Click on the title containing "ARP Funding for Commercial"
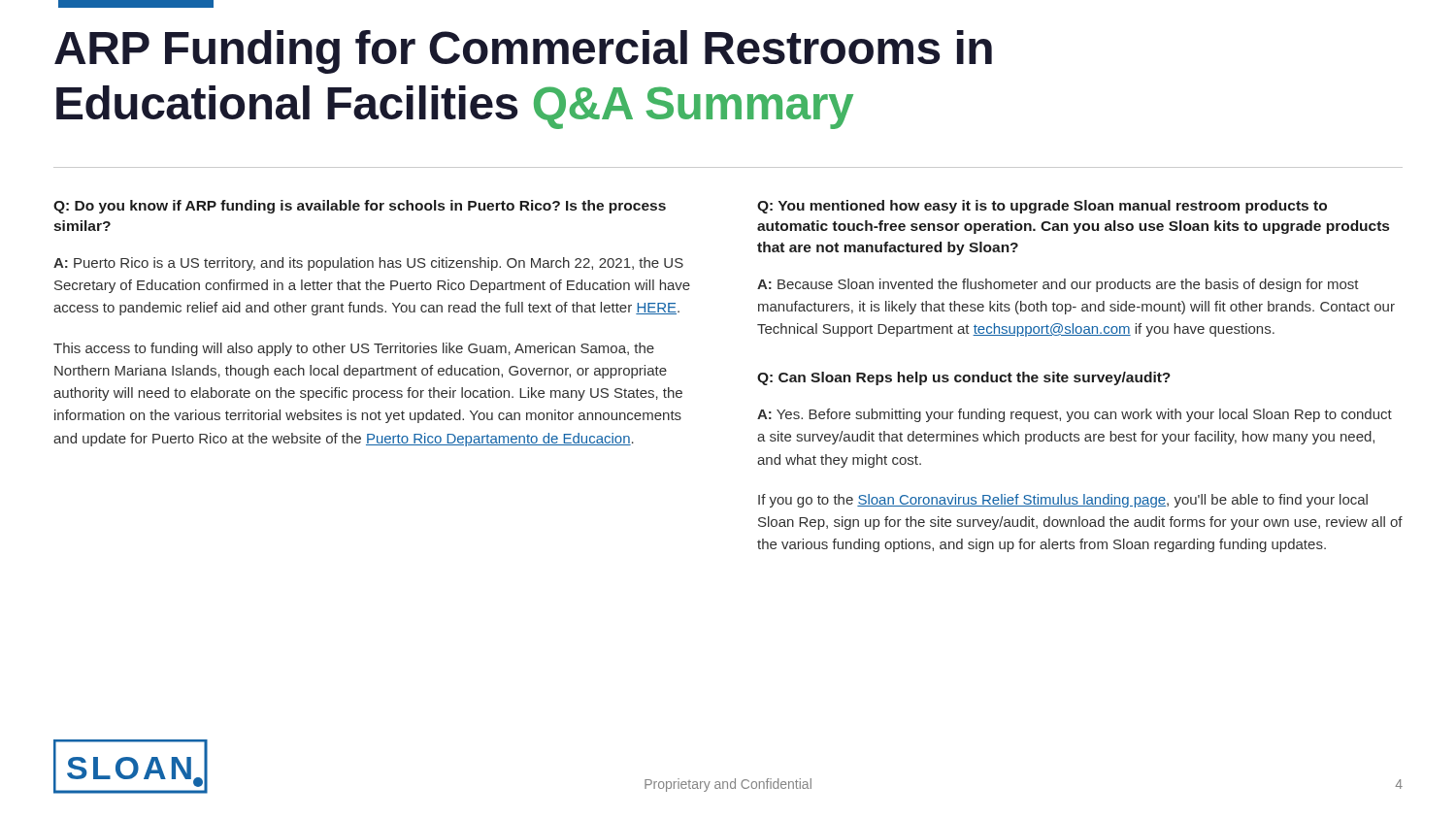The image size is (1456, 819). [728, 76]
